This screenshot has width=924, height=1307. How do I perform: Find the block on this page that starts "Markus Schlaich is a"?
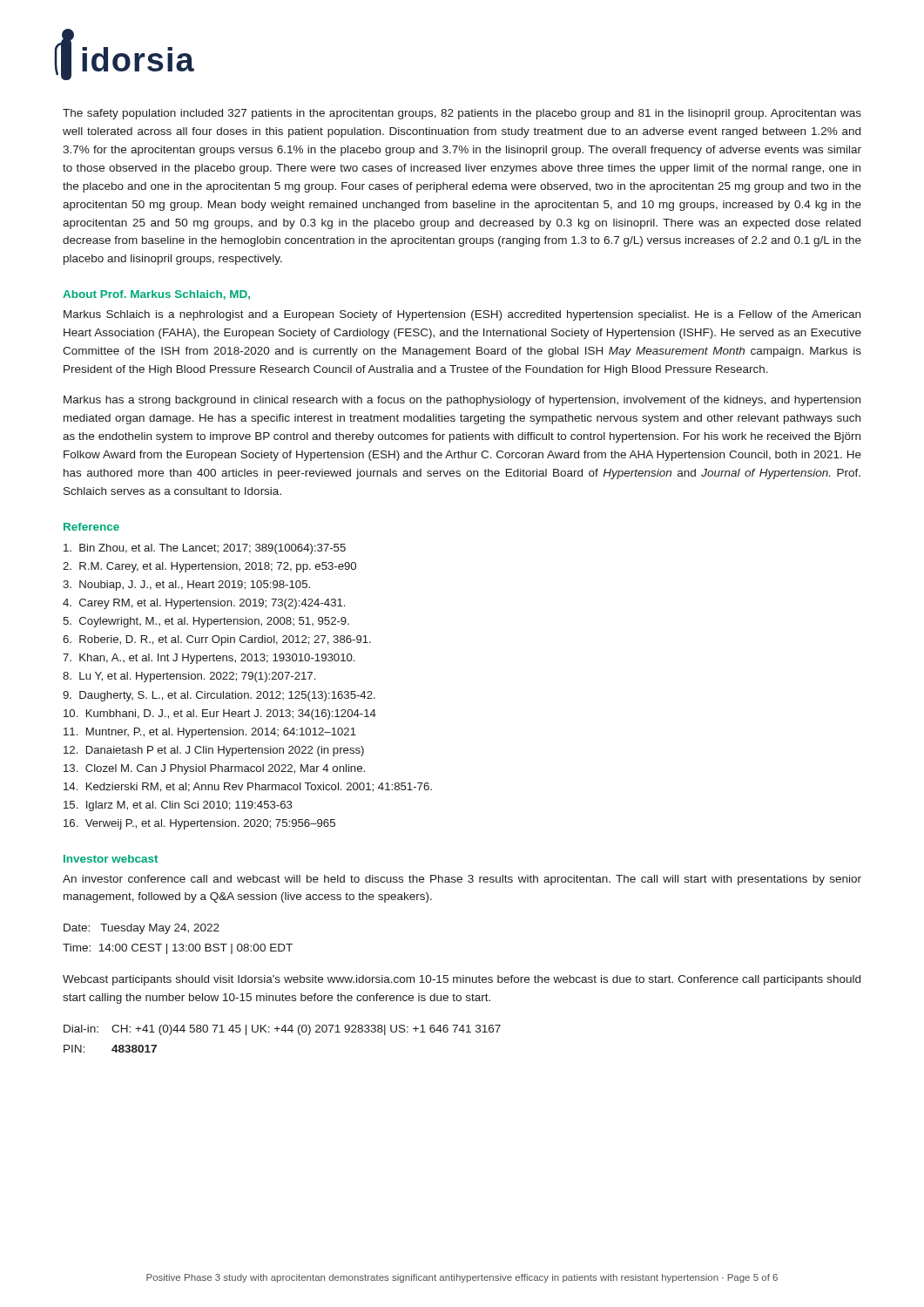(462, 343)
